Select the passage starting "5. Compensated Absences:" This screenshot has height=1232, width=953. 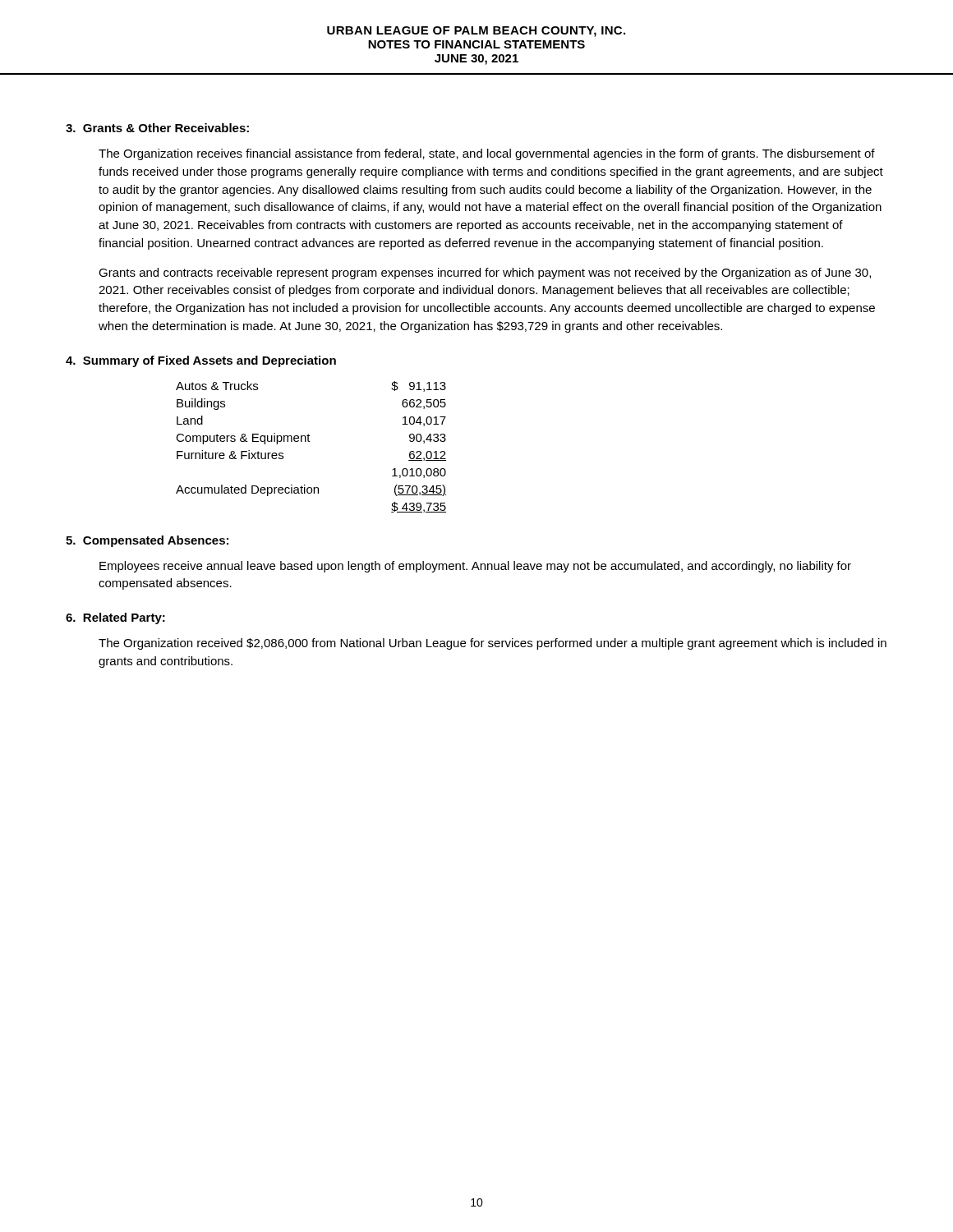(x=148, y=540)
